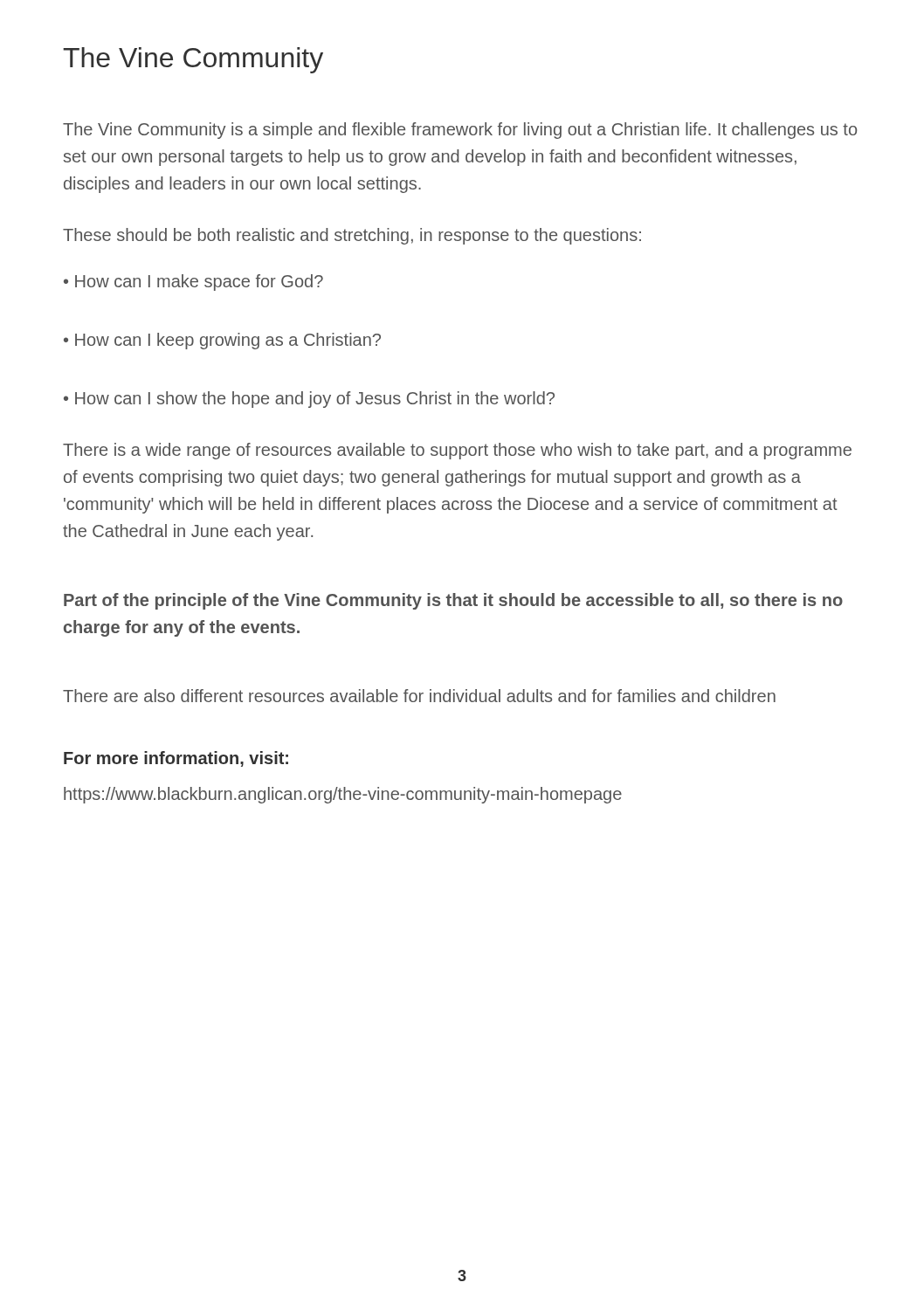Point to the element starting "The Vine Community is"
This screenshot has width=924, height=1310.
460,156
